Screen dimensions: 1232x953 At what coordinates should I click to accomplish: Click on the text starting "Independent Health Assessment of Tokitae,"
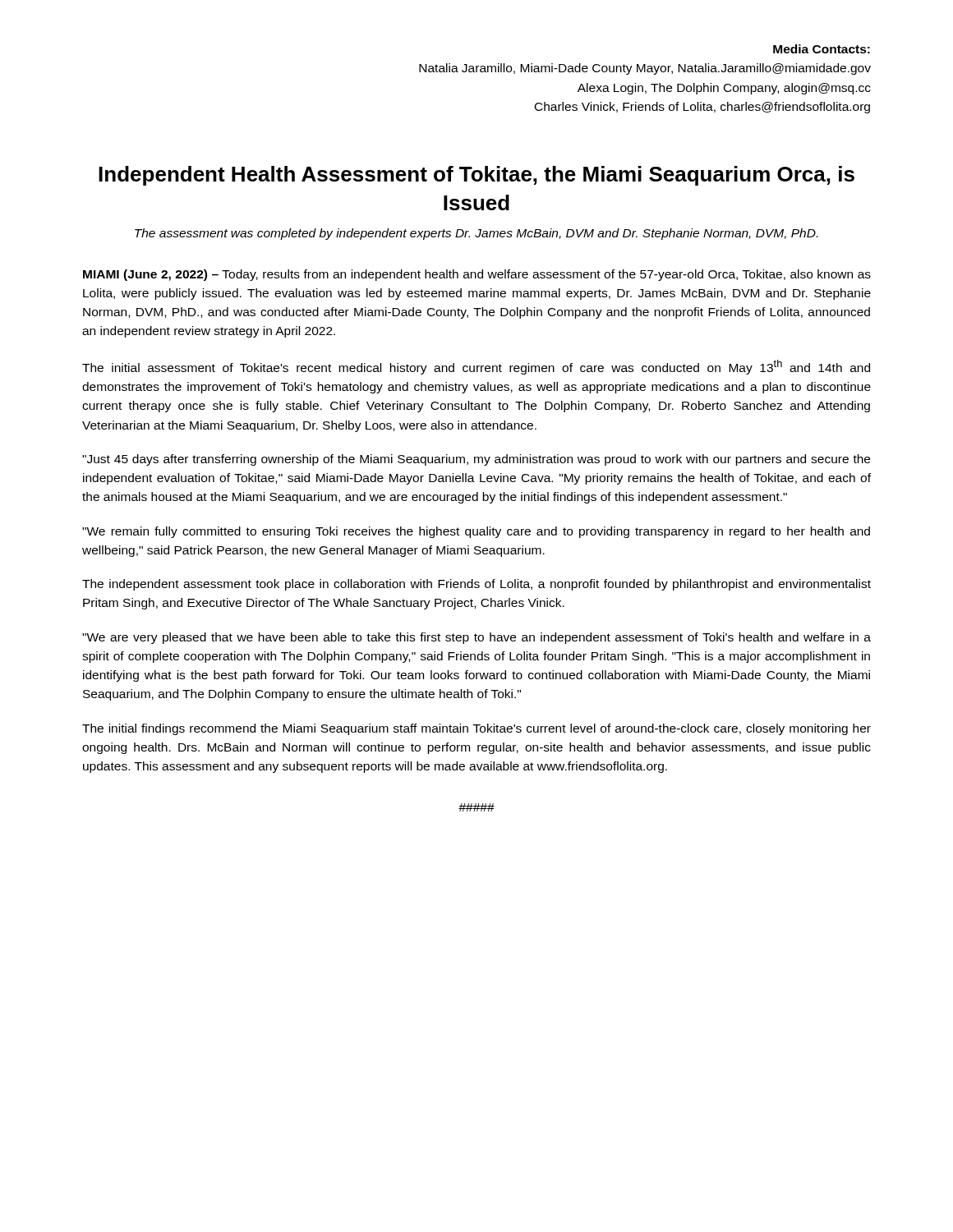pos(476,189)
